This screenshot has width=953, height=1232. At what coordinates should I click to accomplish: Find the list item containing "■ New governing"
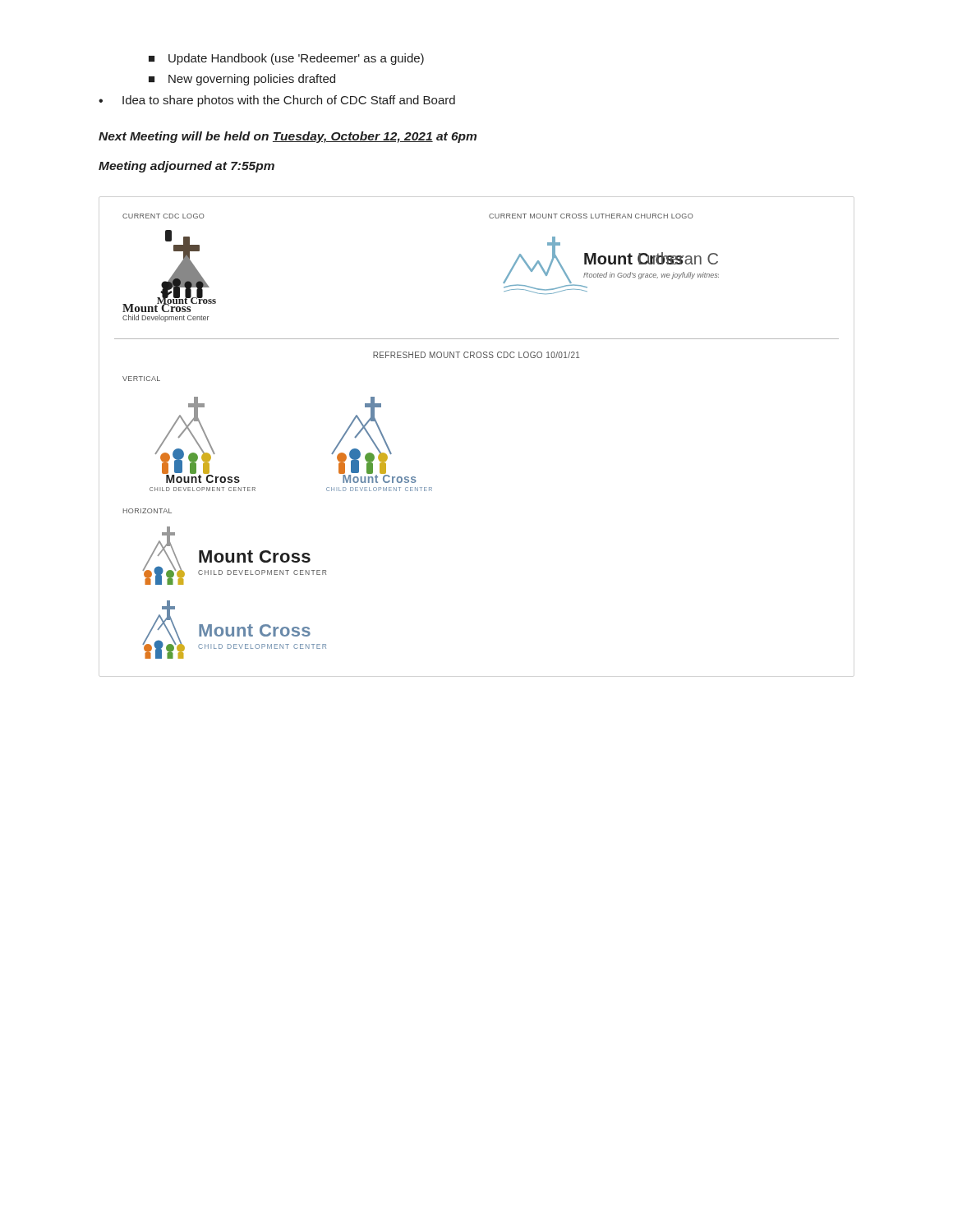tap(242, 79)
